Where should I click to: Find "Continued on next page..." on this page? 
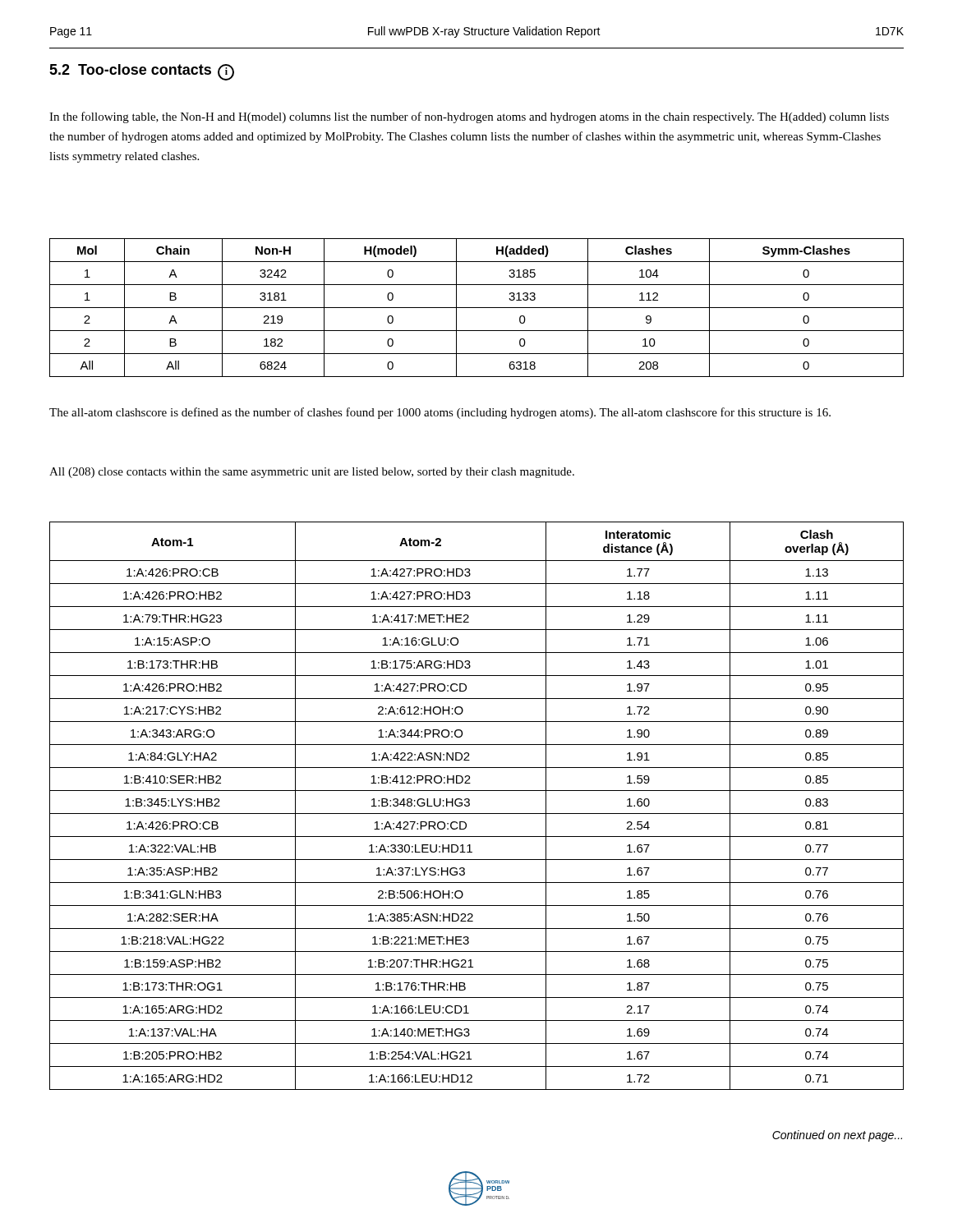tap(838, 1135)
